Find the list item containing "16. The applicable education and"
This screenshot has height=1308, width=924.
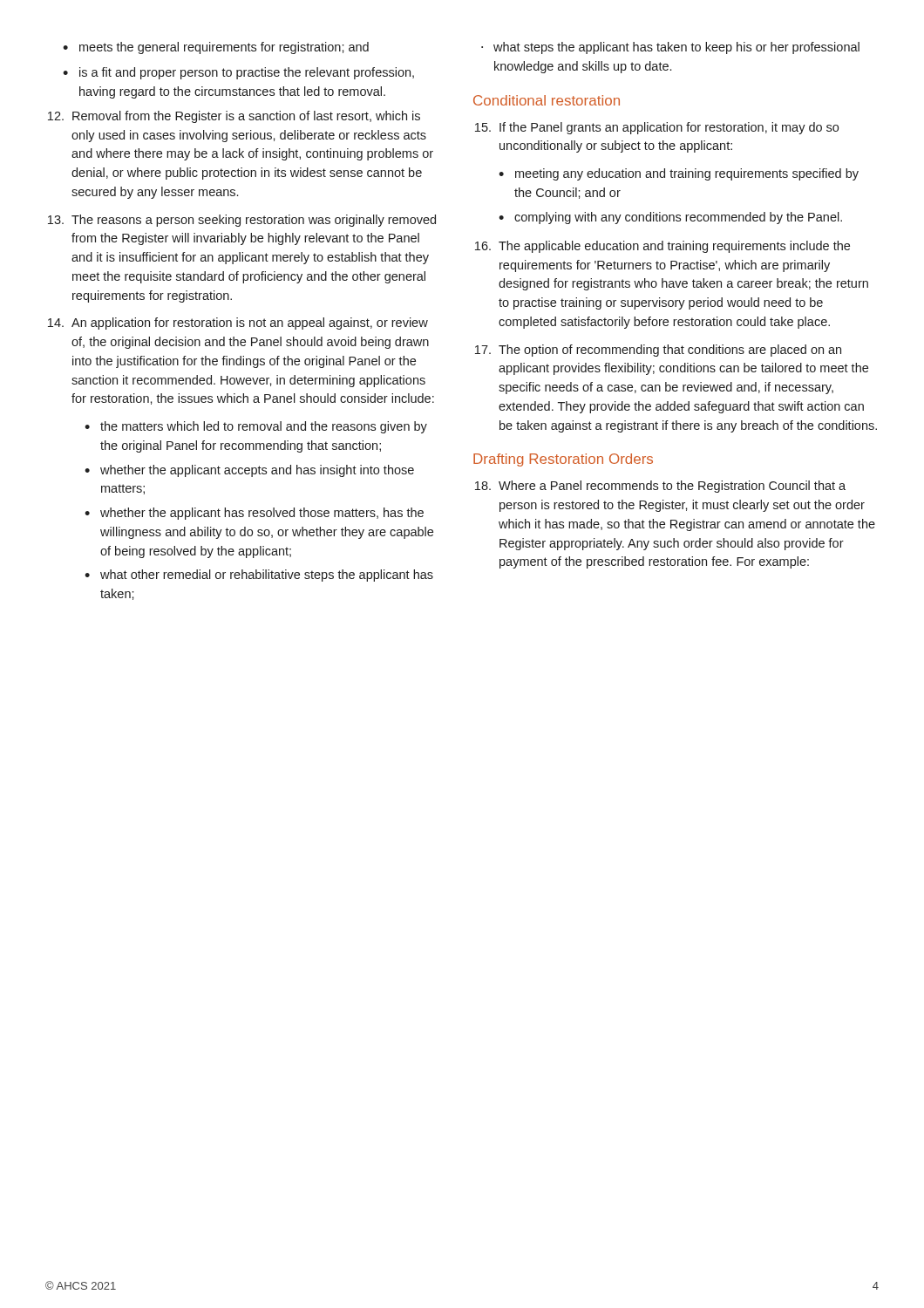tap(676, 285)
